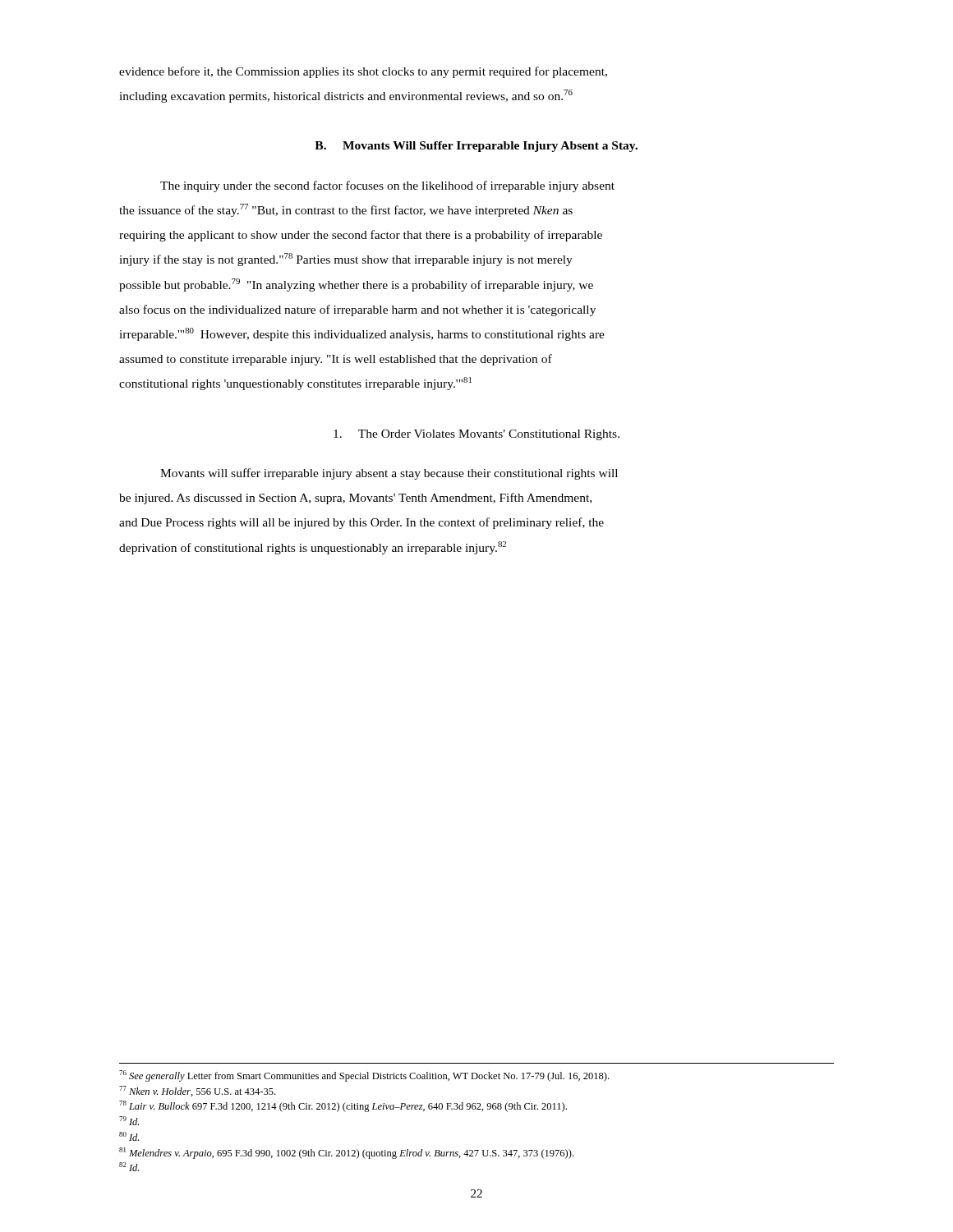Screen dimensions: 1232x953
Task: Locate the footnote that says "77 Nken v. Holder, 556"
Action: [197, 1091]
